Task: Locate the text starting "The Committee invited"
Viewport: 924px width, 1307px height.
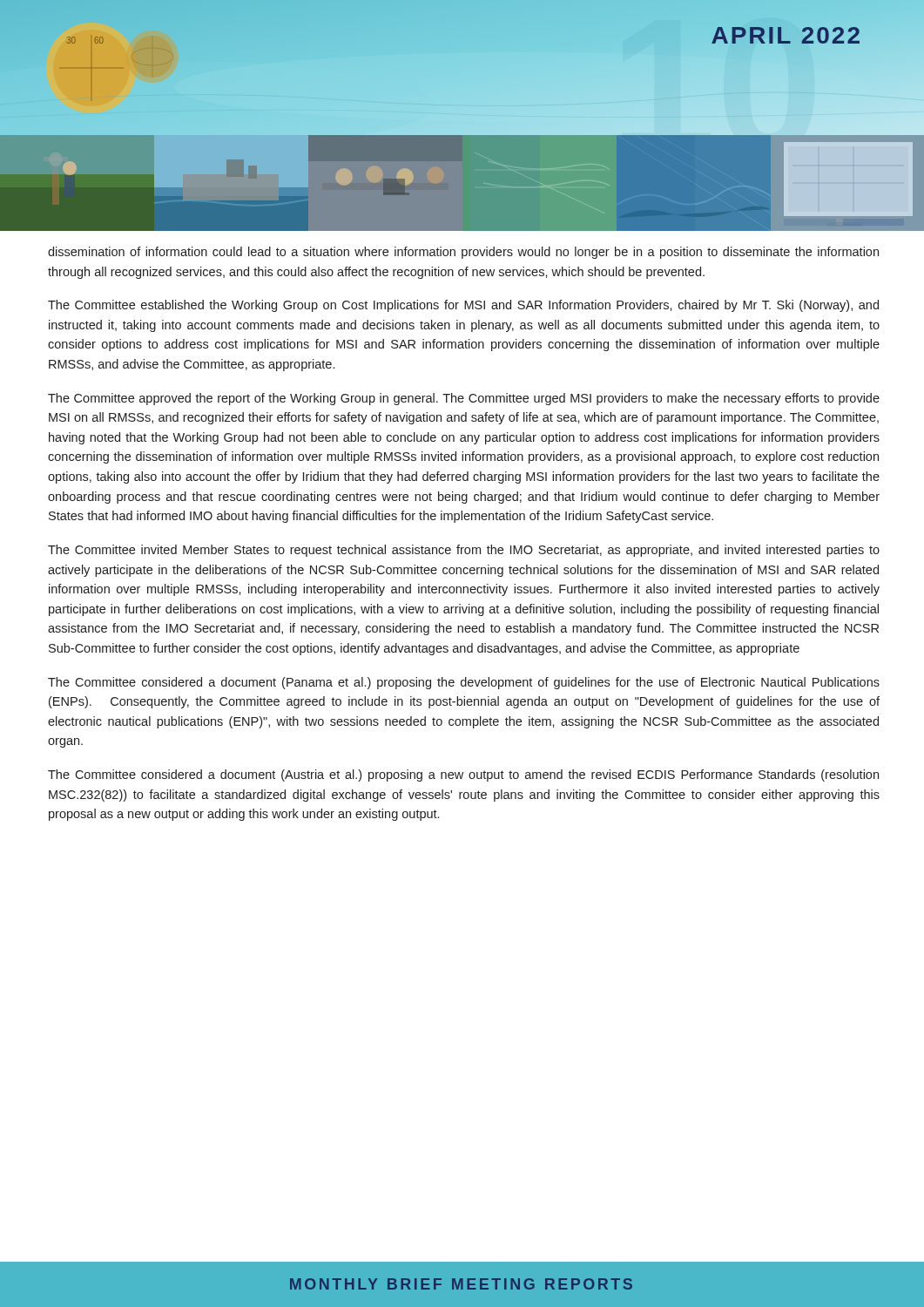Action: pos(464,599)
